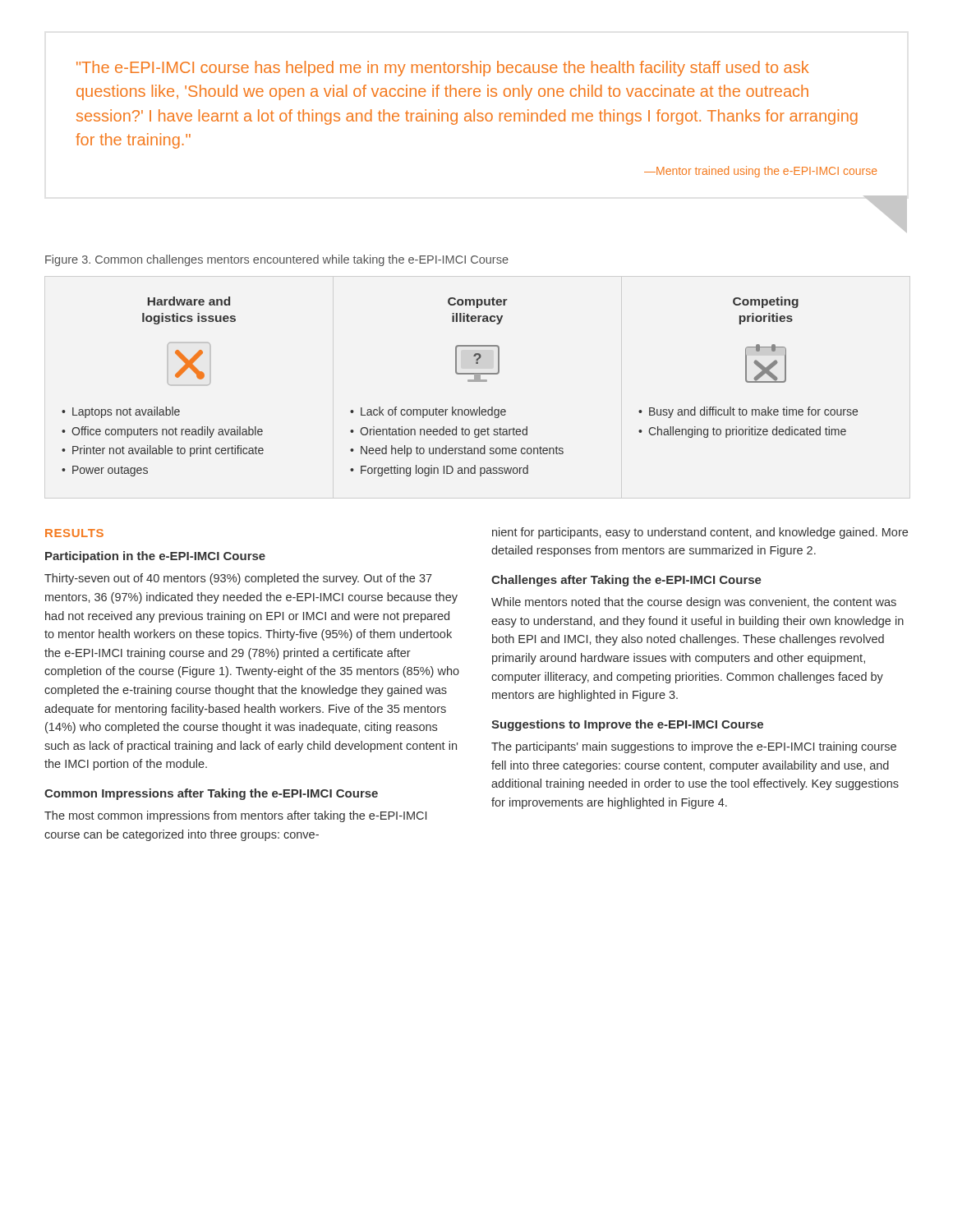
Task: Find the text block starting "Challenges after Taking"
Action: (x=626, y=579)
